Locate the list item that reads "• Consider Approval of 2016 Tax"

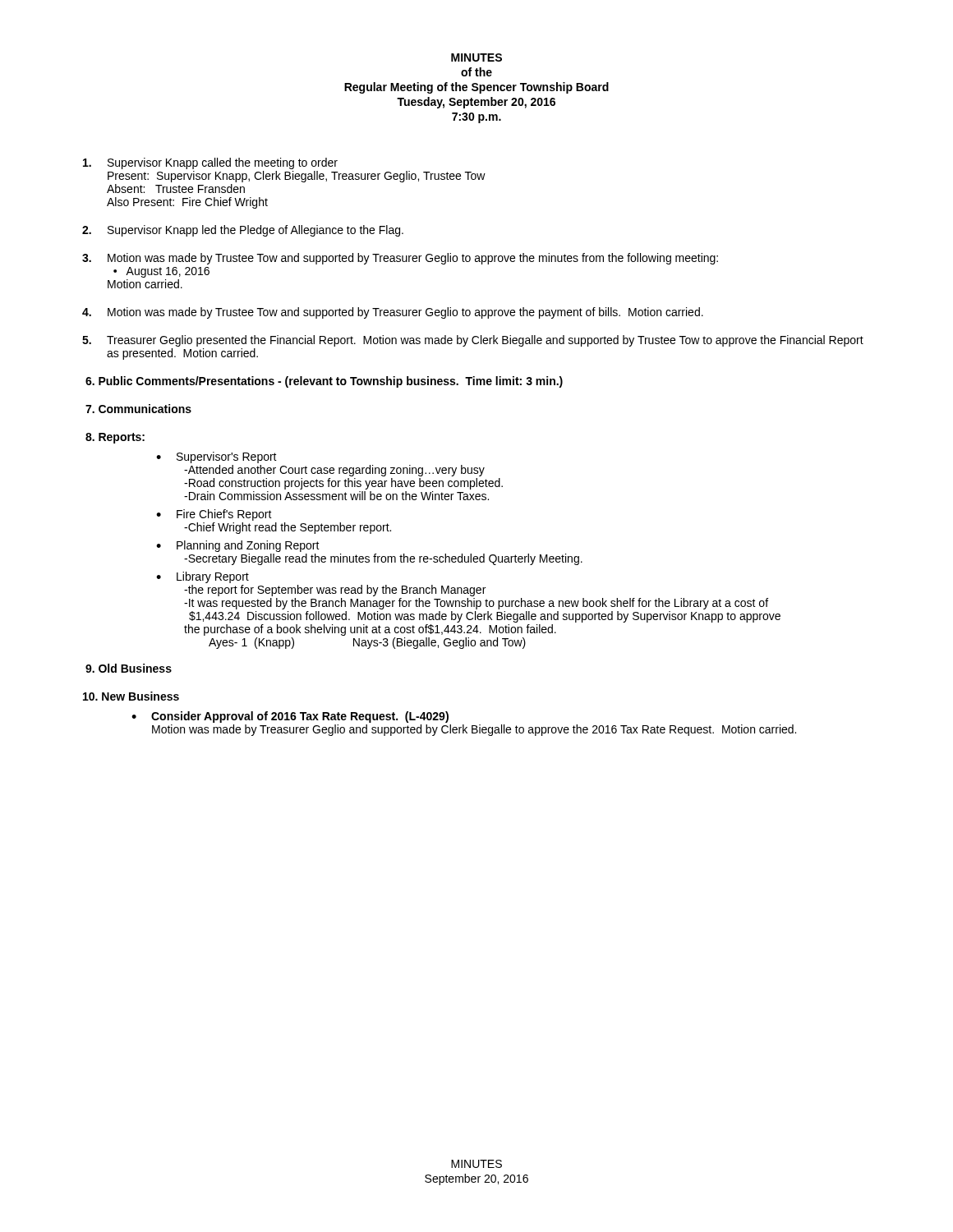[464, 723]
